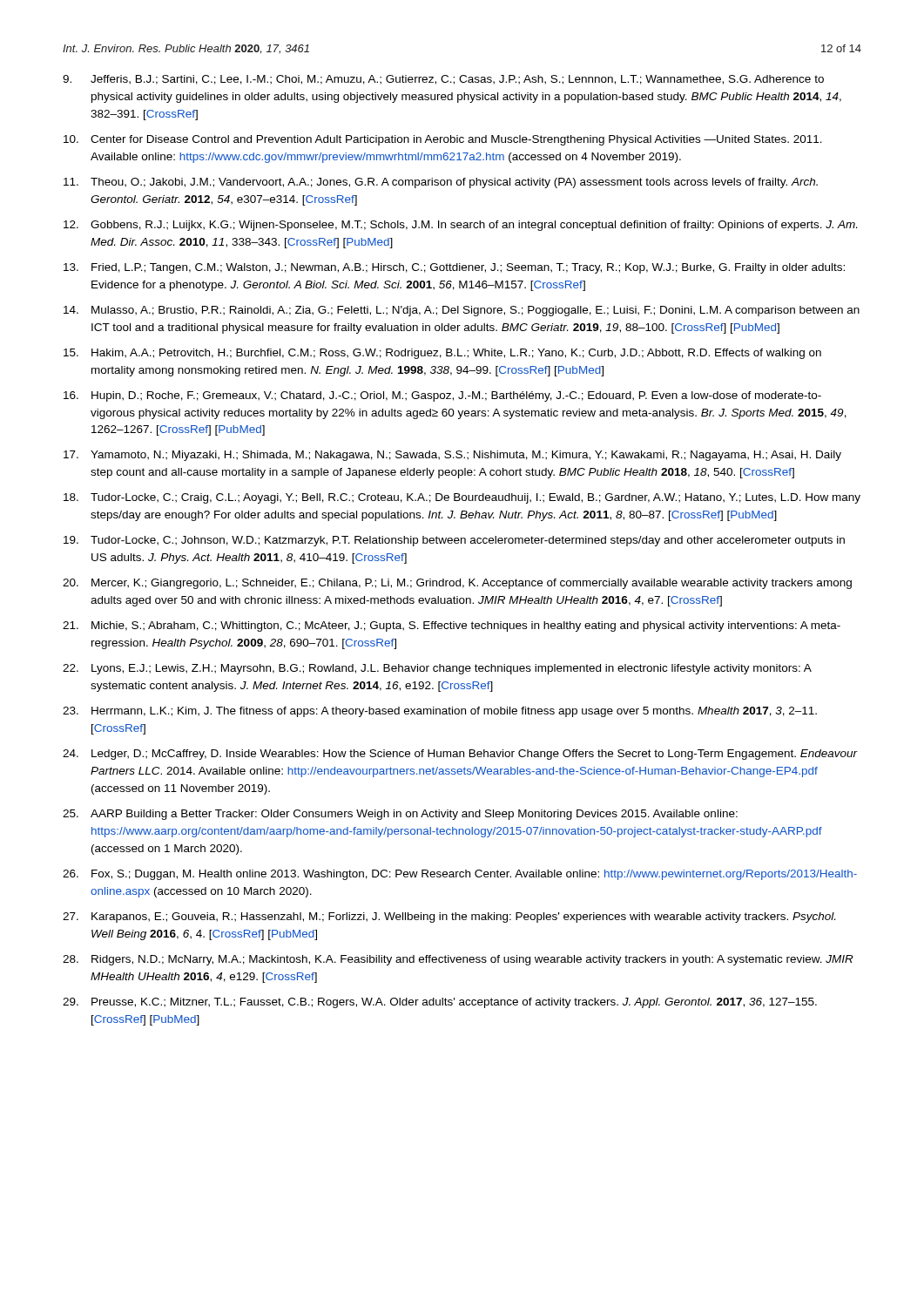The width and height of the screenshot is (924, 1307).
Task: Where is the passage that starts "10. Center for Disease Control and Prevention"?
Action: pyautogui.click(x=462, y=148)
